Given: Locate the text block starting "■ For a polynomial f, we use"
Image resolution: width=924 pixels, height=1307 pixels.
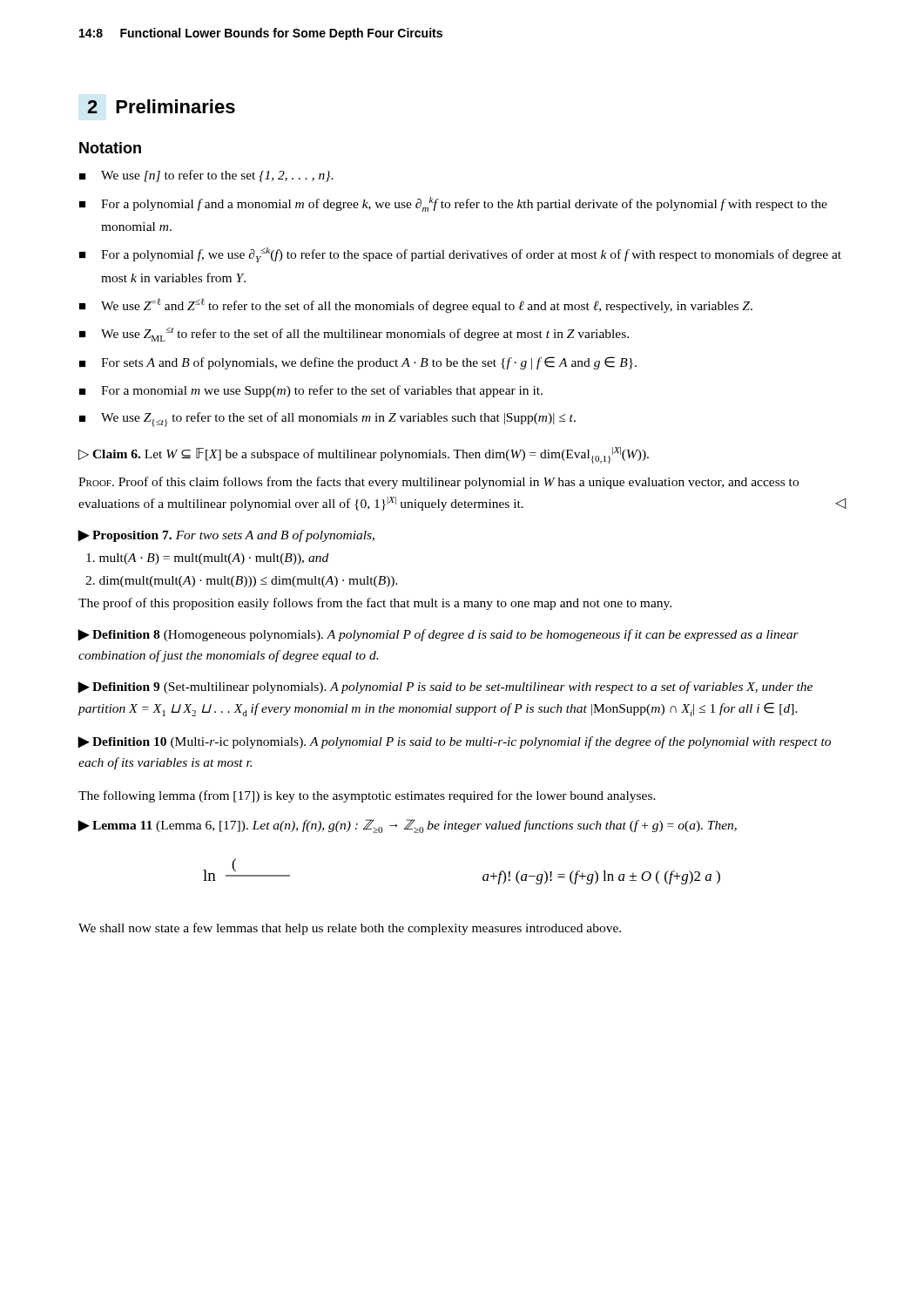Looking at the screenshot, I should click(x=462, y=266).
